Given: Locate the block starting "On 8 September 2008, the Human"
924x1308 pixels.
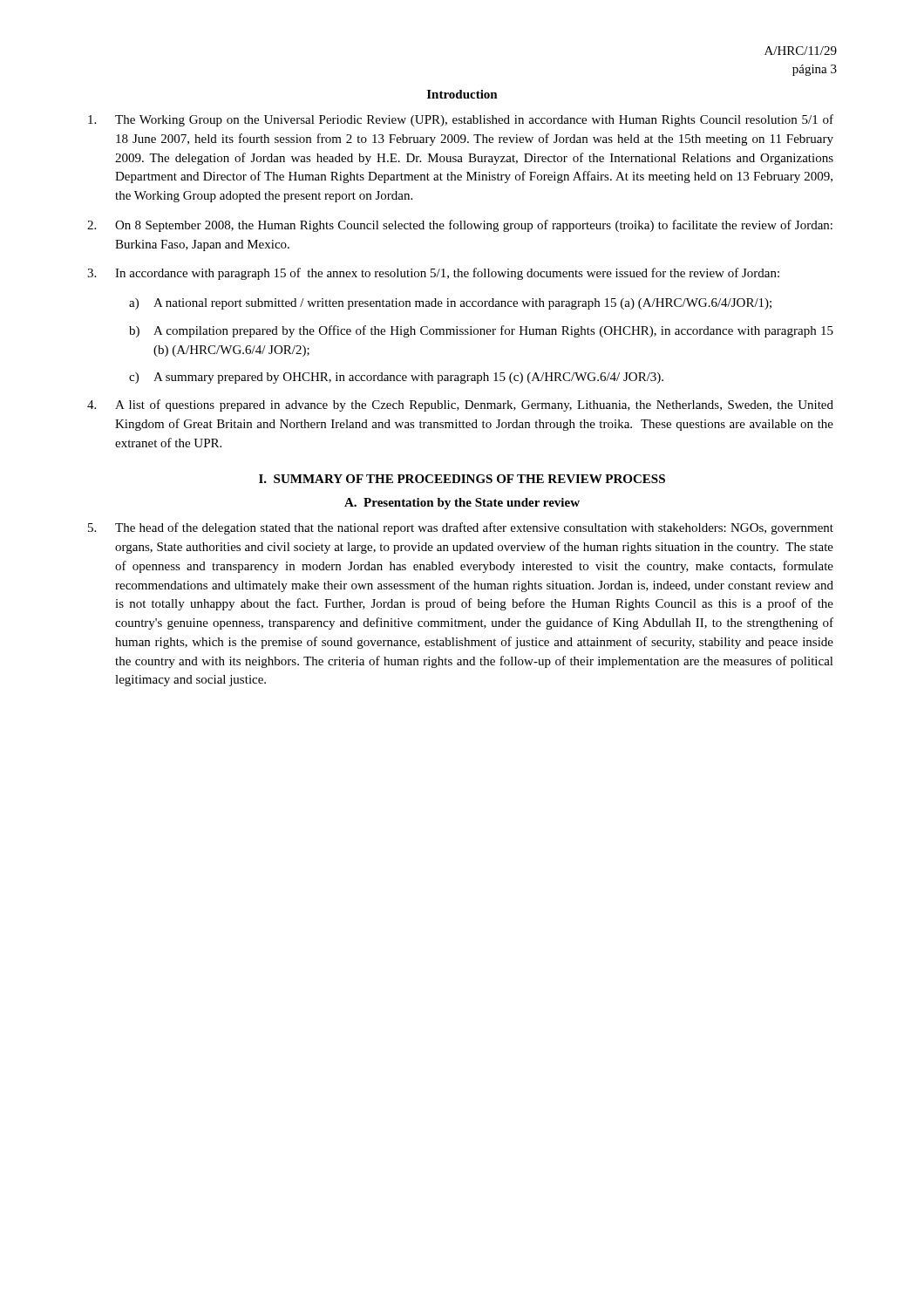Looking at the screenshot, I should click(x=460, y=235).
